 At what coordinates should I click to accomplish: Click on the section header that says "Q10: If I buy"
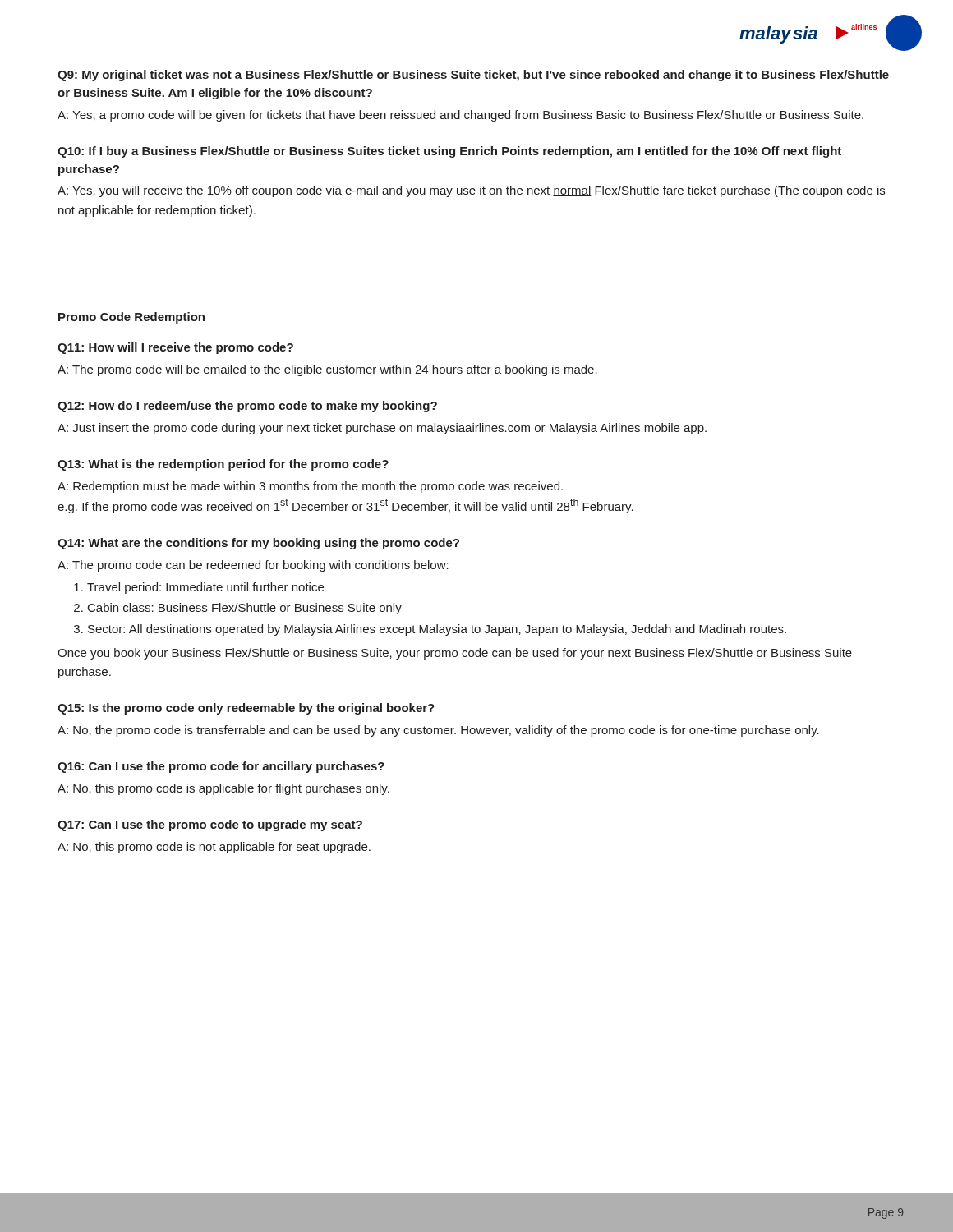(x=476, y=180)
